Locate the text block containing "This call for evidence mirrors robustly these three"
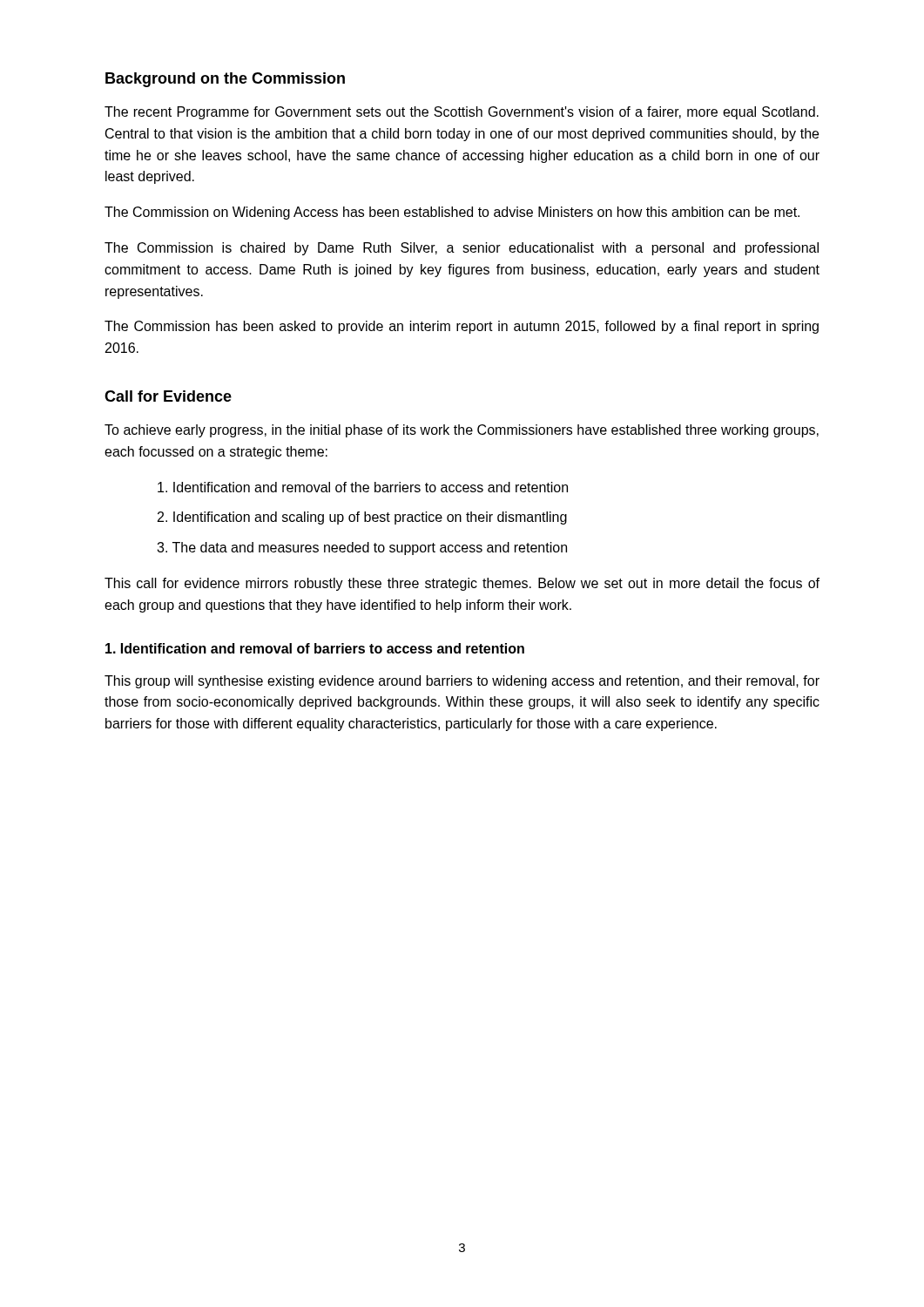This screenshot has width=924, height=1307. point(462,594)
